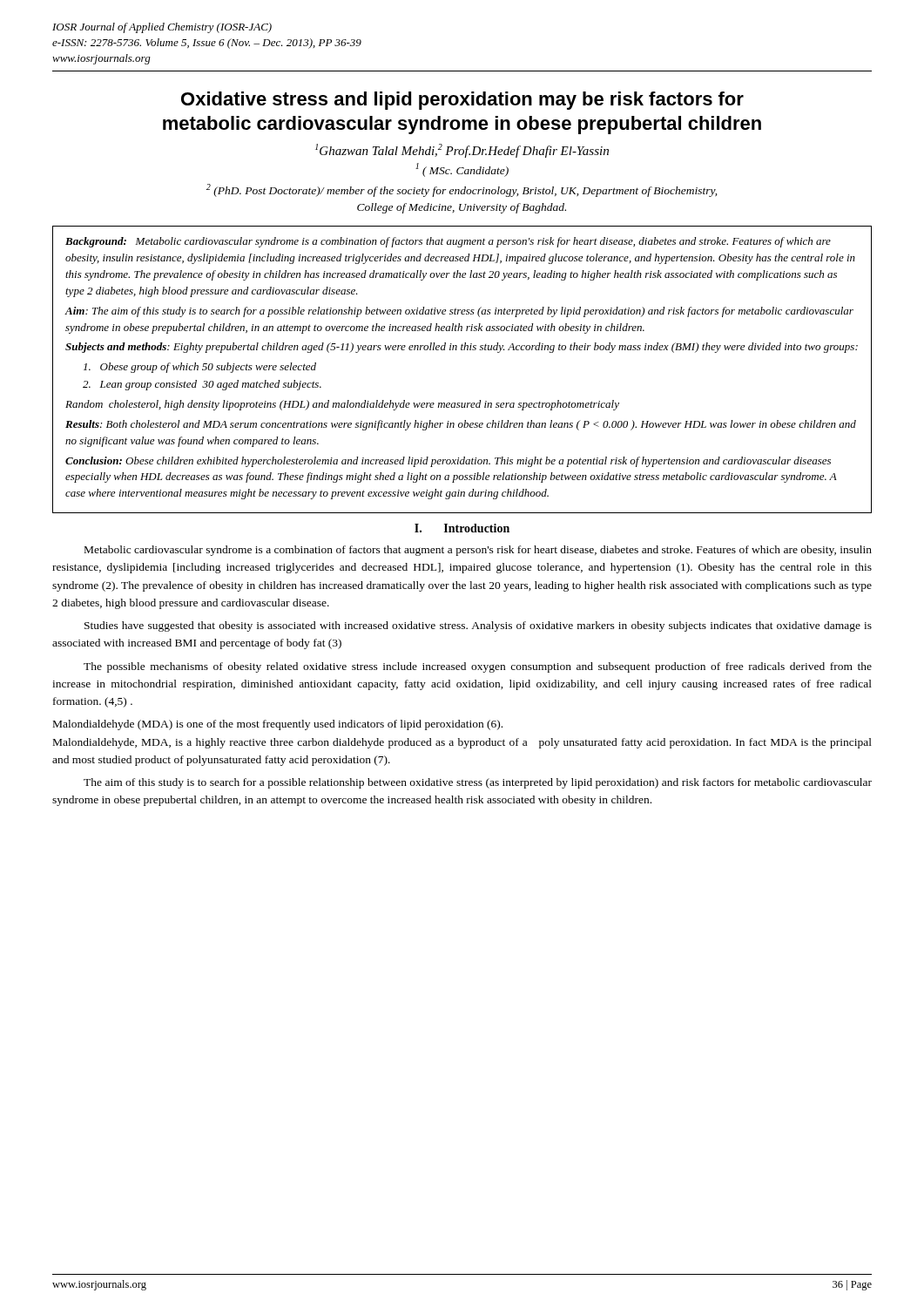Viewport: 924px width, 1307px height.
Task: Select the text block starting "Obese group of which 50 subjects were"
Action: (199, 367)
